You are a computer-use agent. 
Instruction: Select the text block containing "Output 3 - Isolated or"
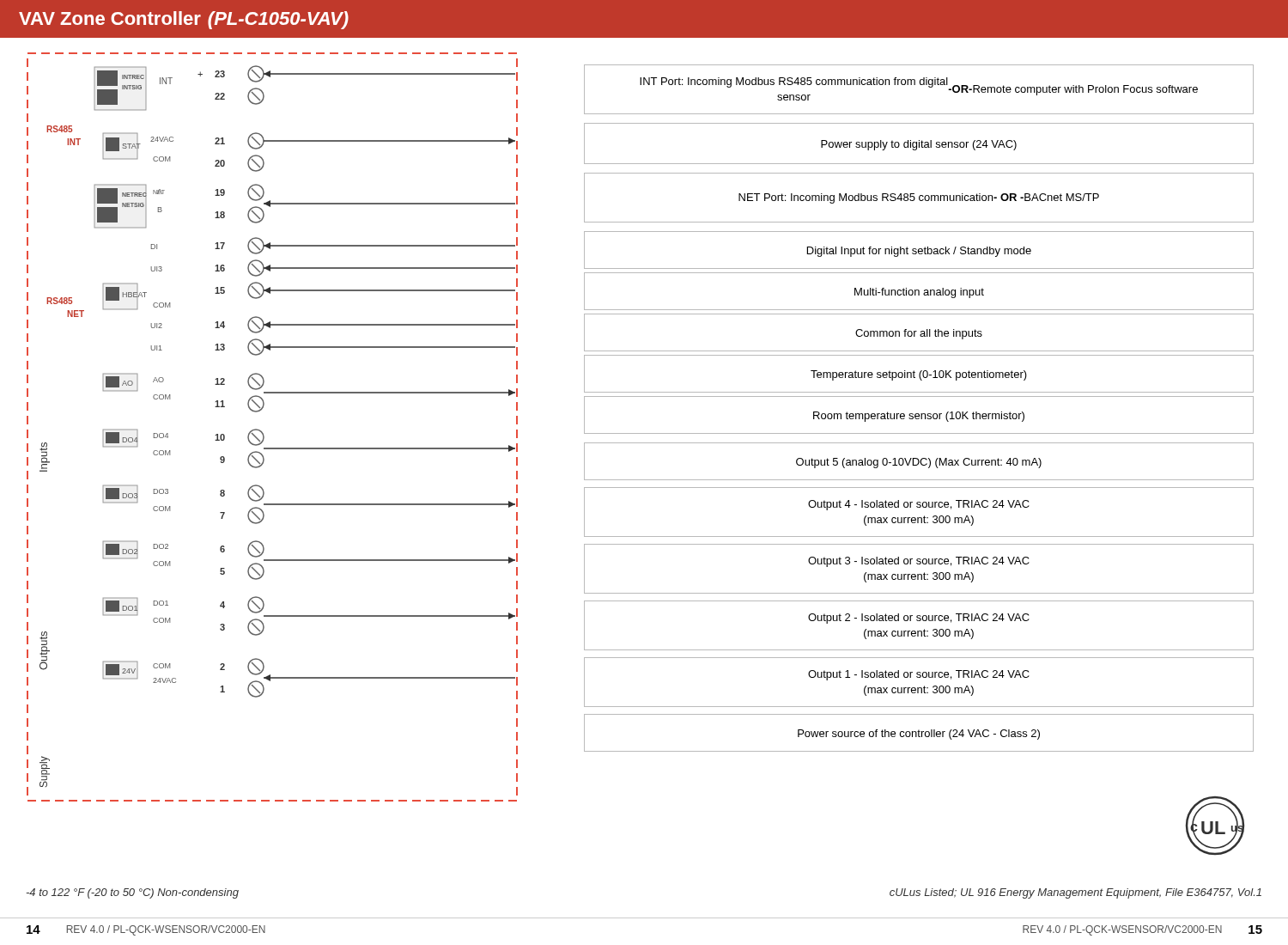click(x=919, y=568)
